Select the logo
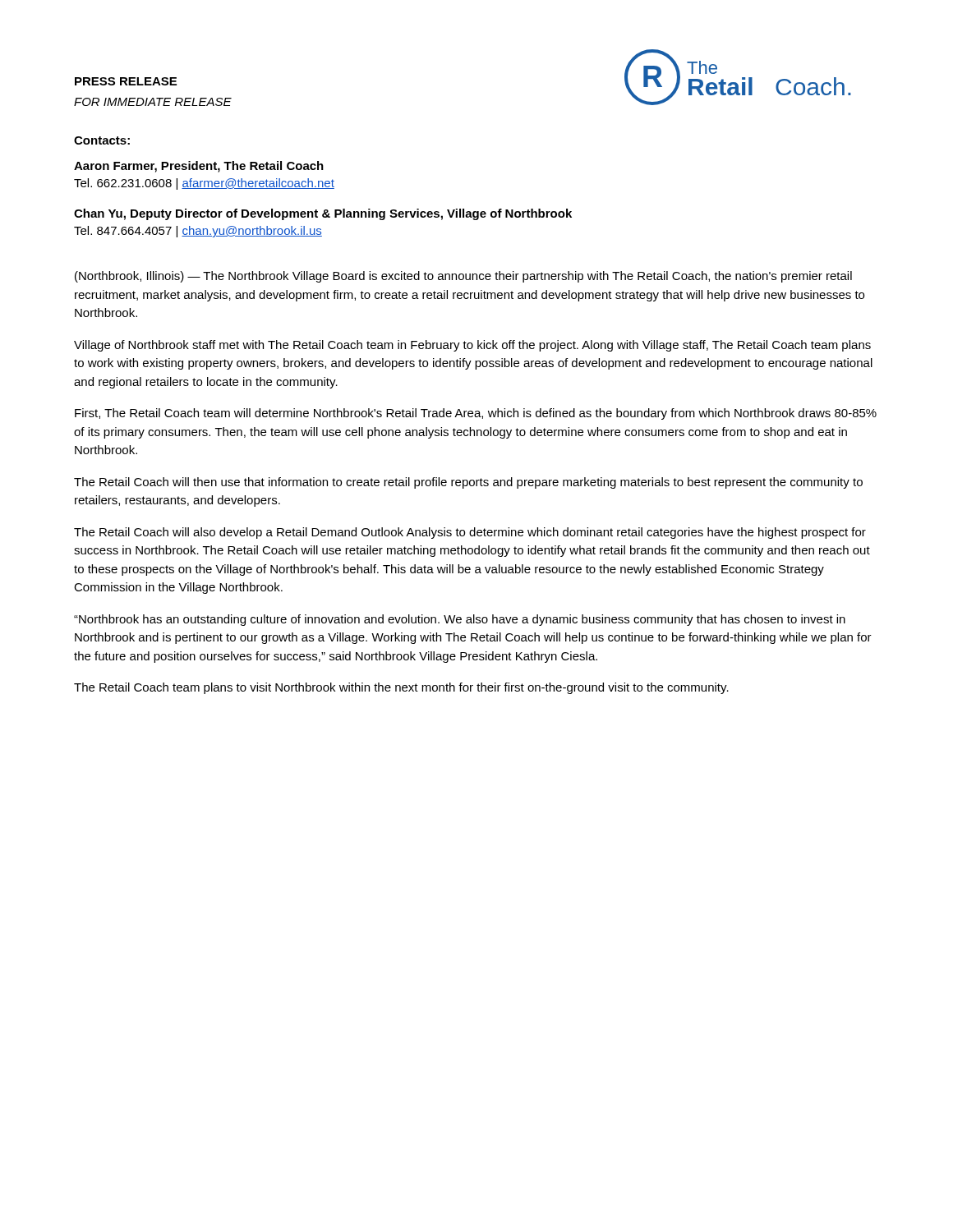This screenshot has height=1232, width=953. click(x=752, y=77)
